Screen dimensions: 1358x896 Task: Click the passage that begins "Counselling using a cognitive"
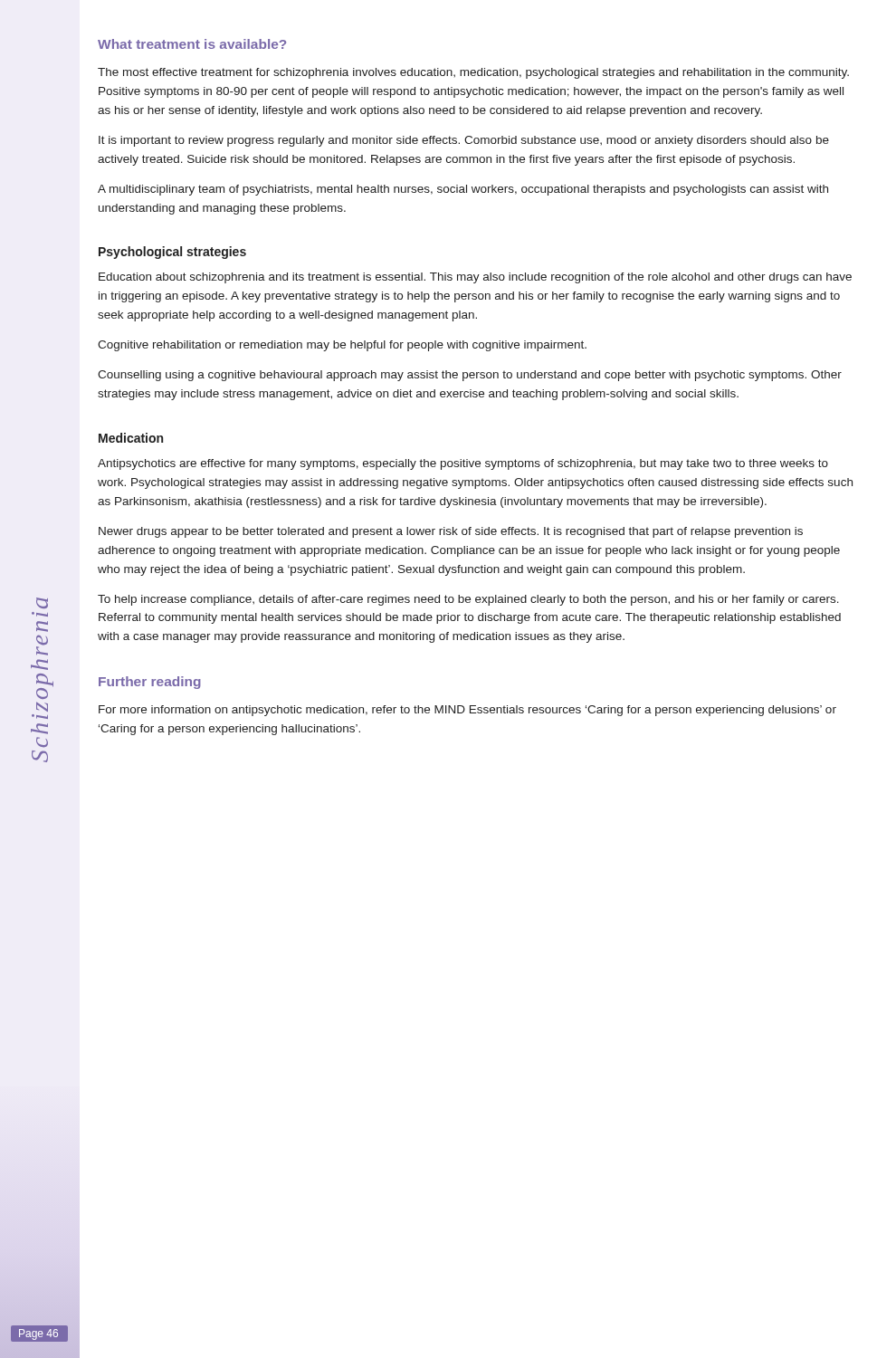(470, 384)
